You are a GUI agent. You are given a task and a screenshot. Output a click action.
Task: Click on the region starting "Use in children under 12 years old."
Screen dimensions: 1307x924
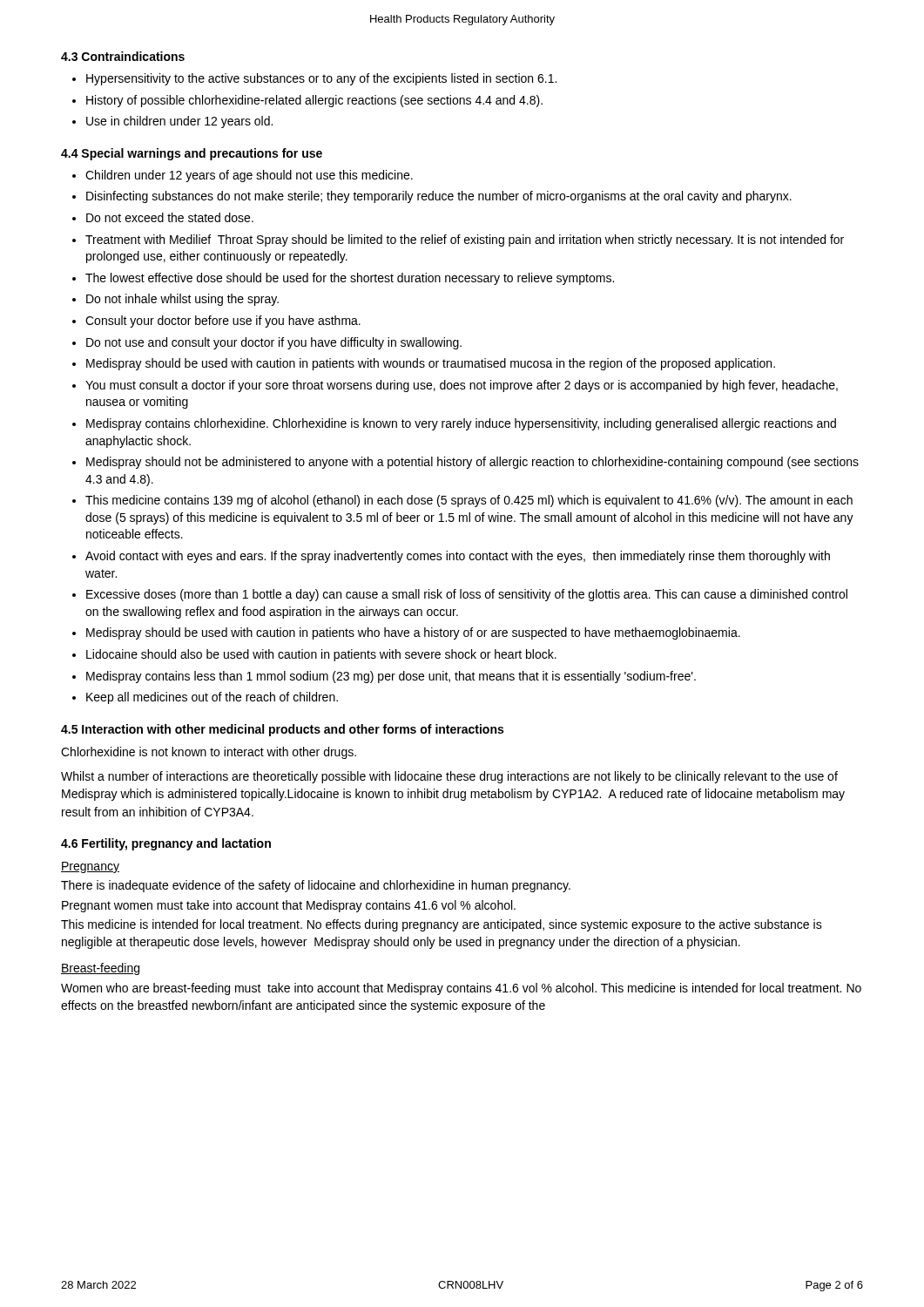click(x=180, y=121)
